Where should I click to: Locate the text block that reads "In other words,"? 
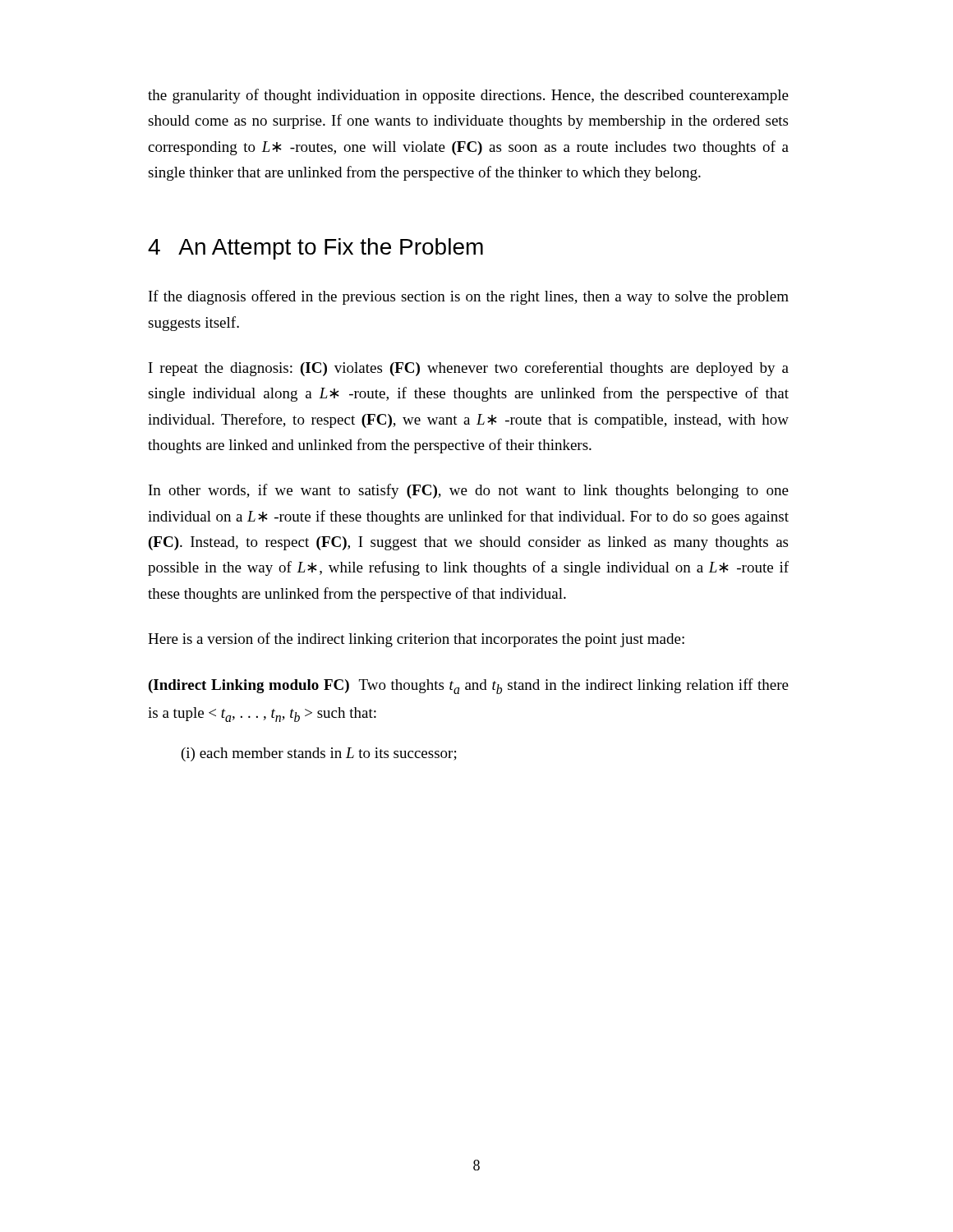pyautogui.click(x=468, y=542)
